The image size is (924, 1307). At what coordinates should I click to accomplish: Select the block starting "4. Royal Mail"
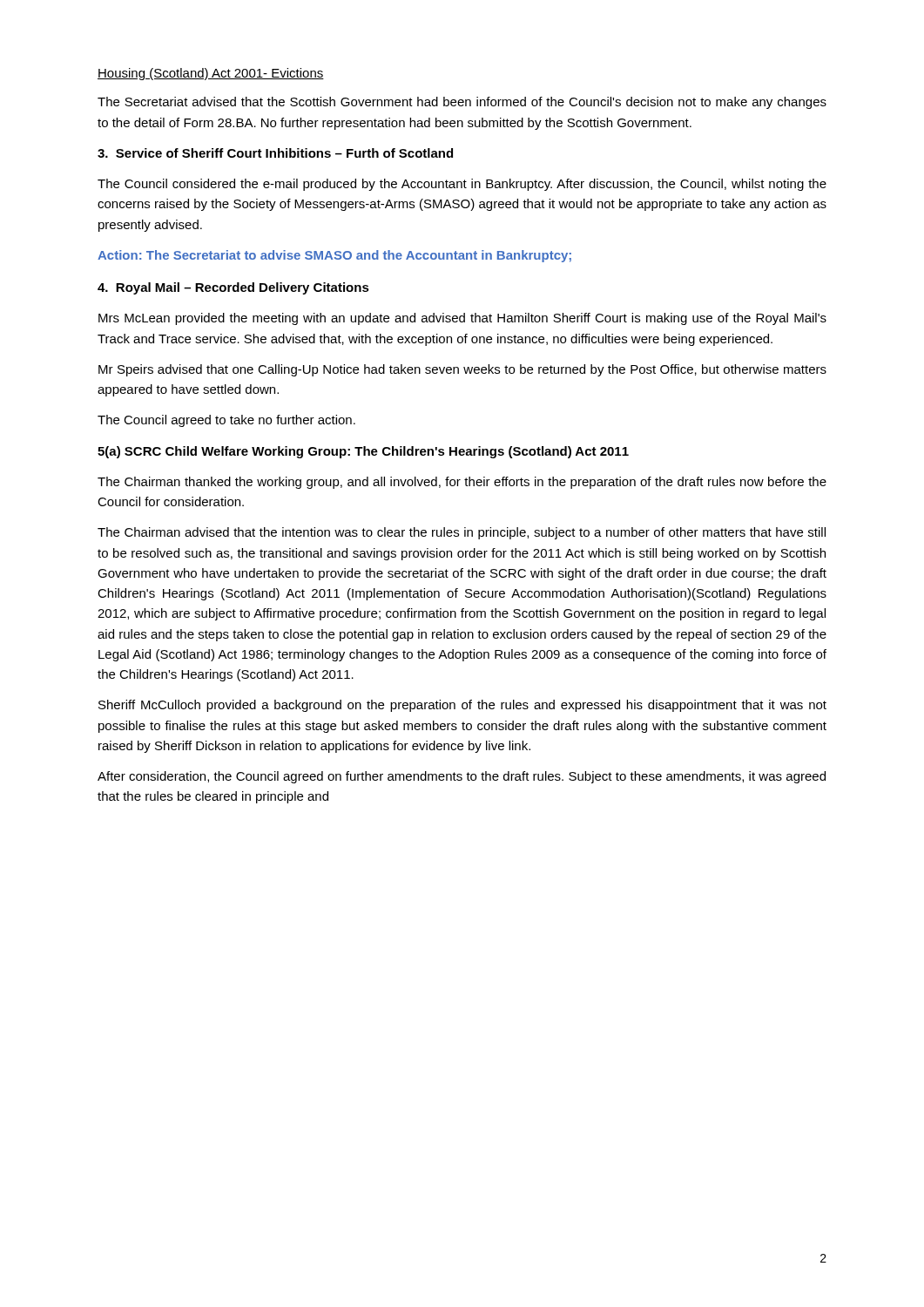pyautogui.click(x=233, y=287)
